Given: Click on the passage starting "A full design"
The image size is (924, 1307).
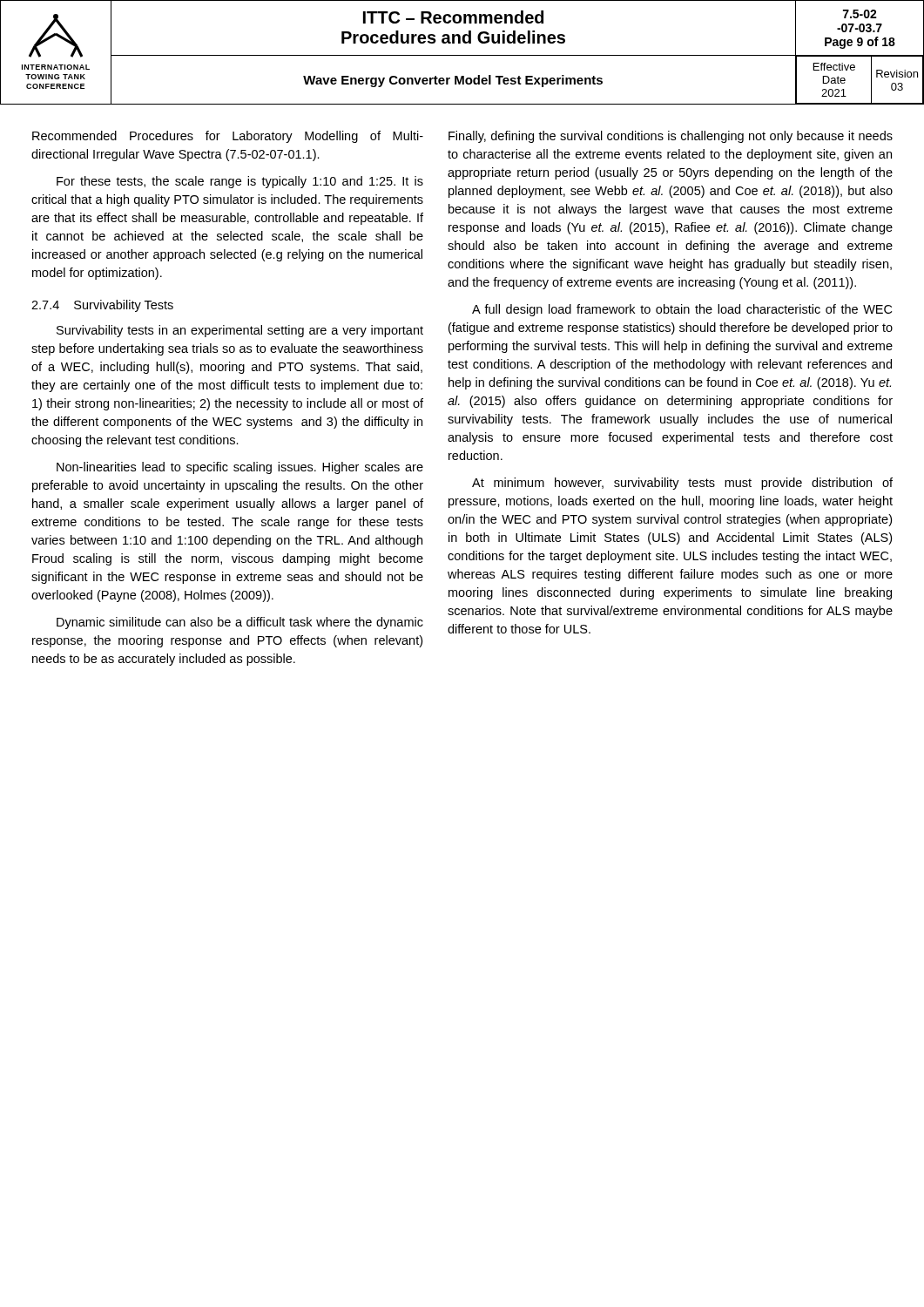Looking at the screenshot, I should (x=670, y=383).
